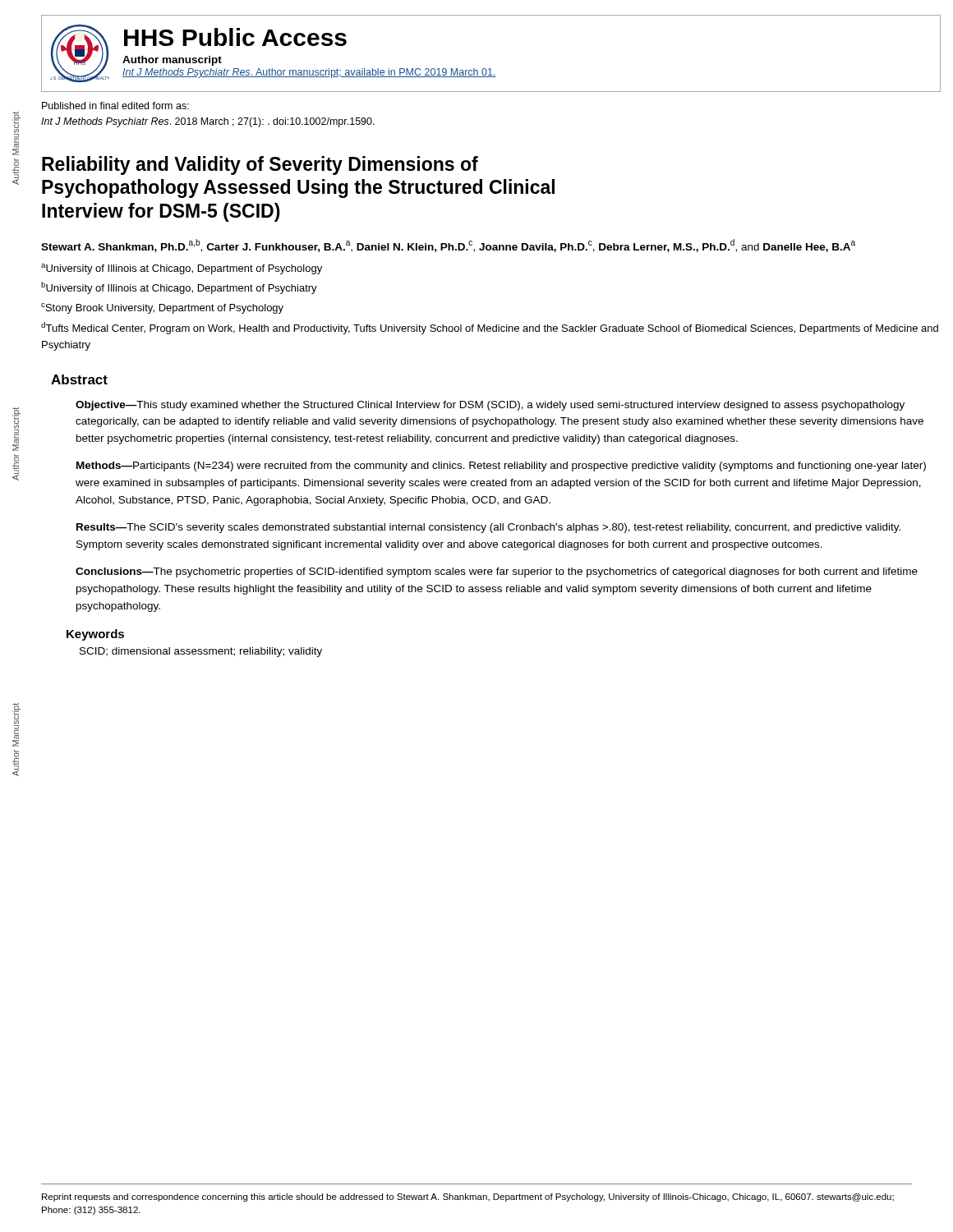This screenshot has width=953, height=1232.
Task: Locate the text block starting "Reliability and Validity of Severity Dimensions"
Action: pyautogui.click(x=491, y=188)
